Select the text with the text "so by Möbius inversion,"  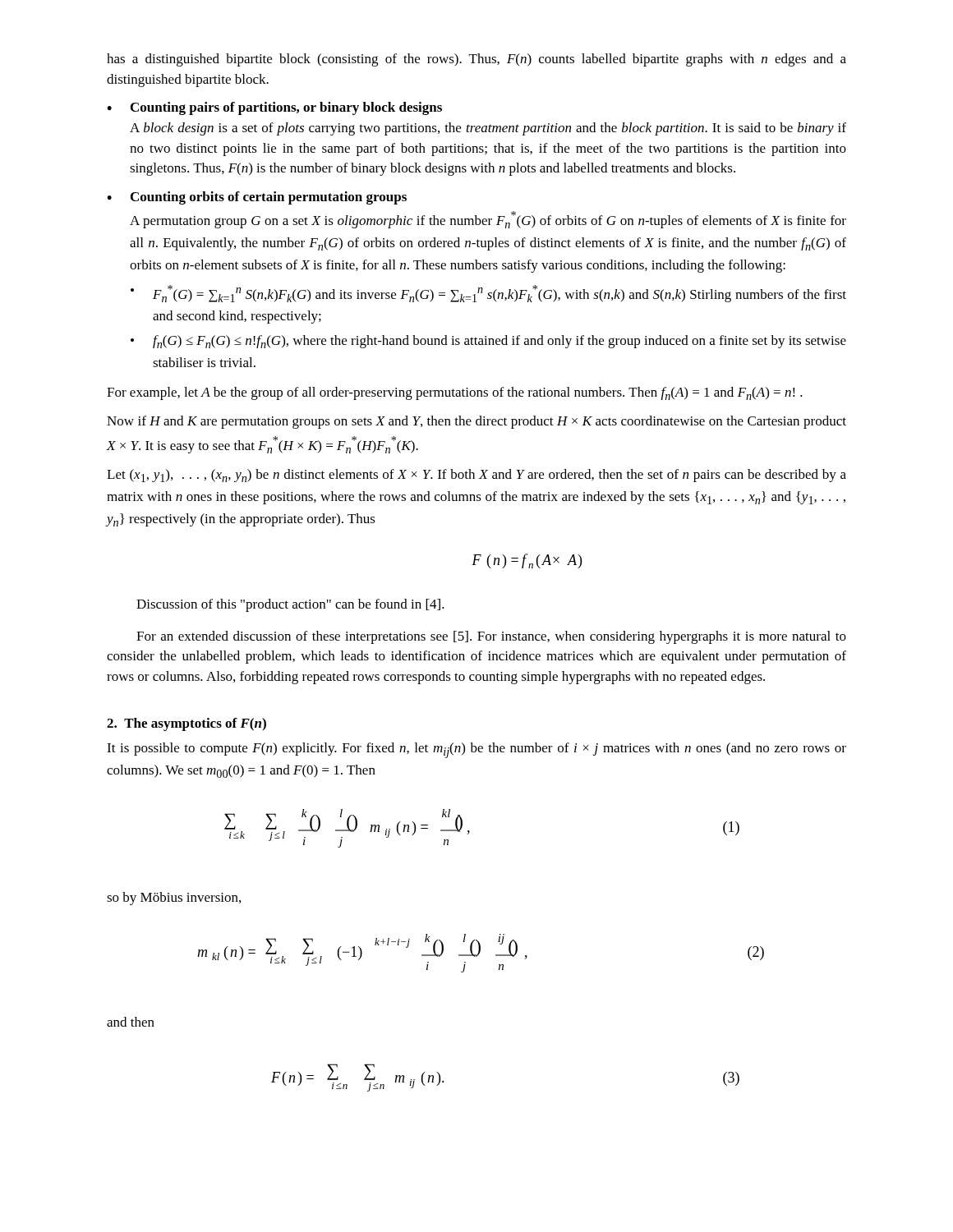pos(174,897)
